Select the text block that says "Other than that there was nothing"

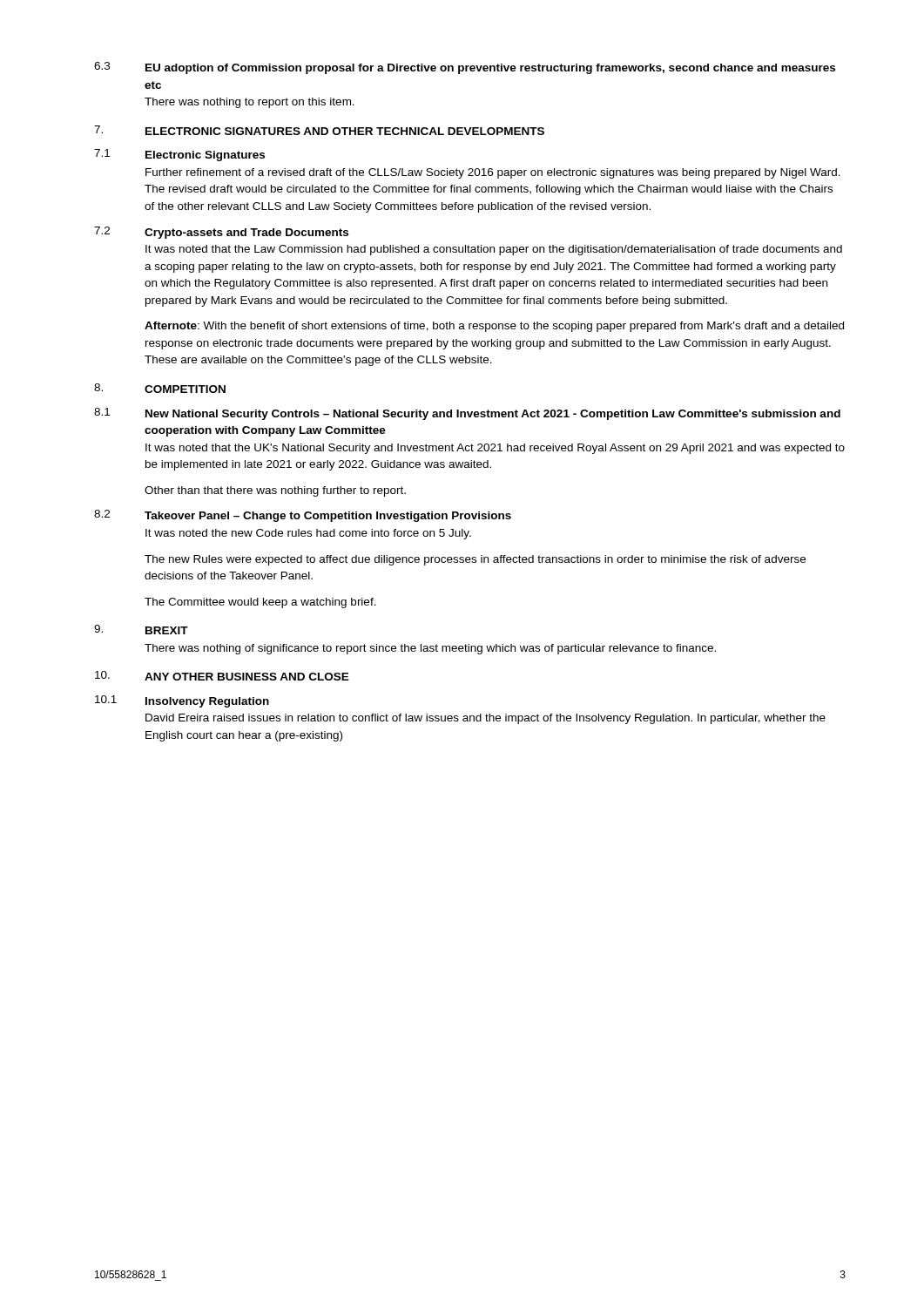[x=276, y=490]
